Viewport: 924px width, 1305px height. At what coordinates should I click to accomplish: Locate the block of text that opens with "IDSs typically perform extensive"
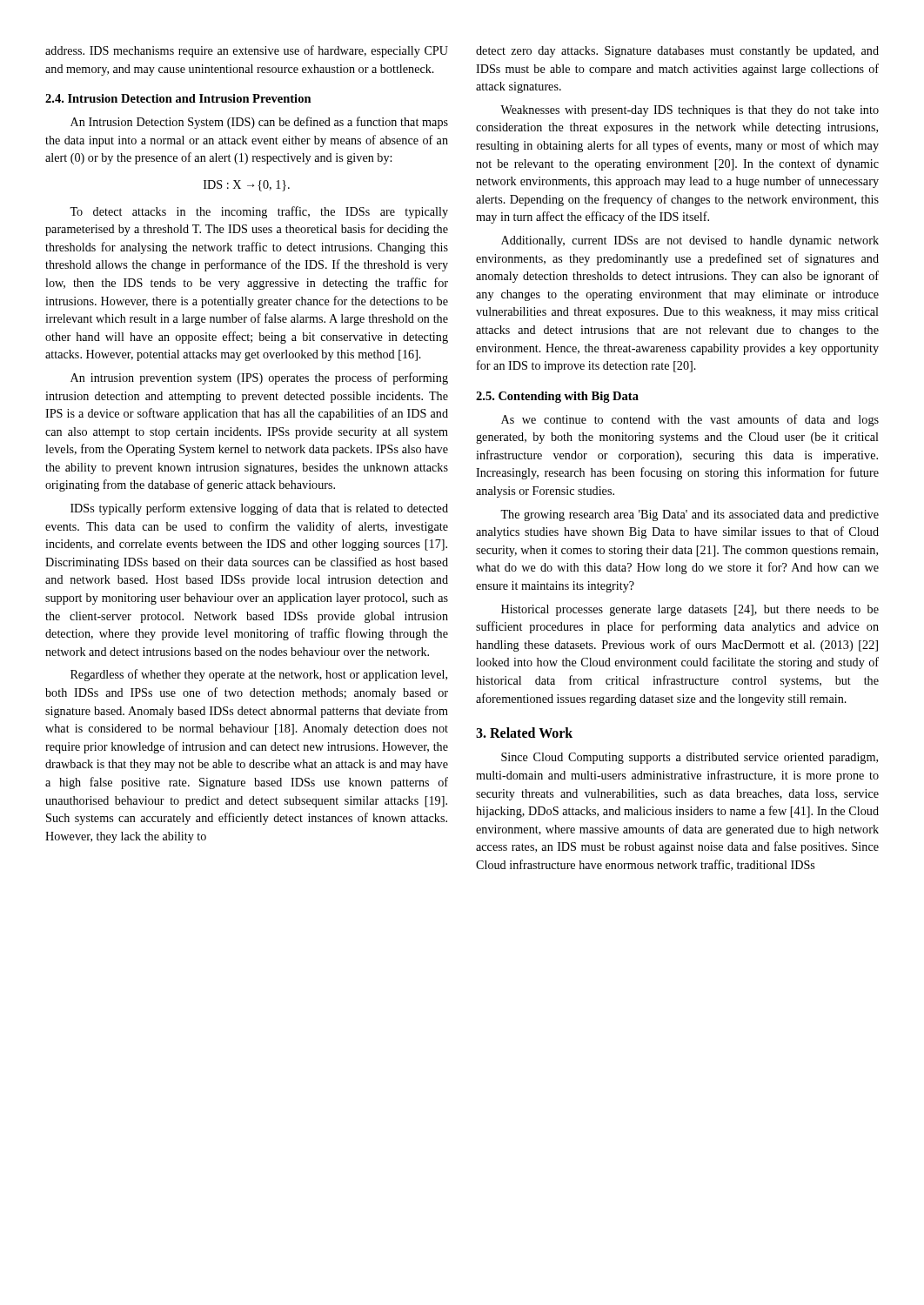click(x=247, y=580)
